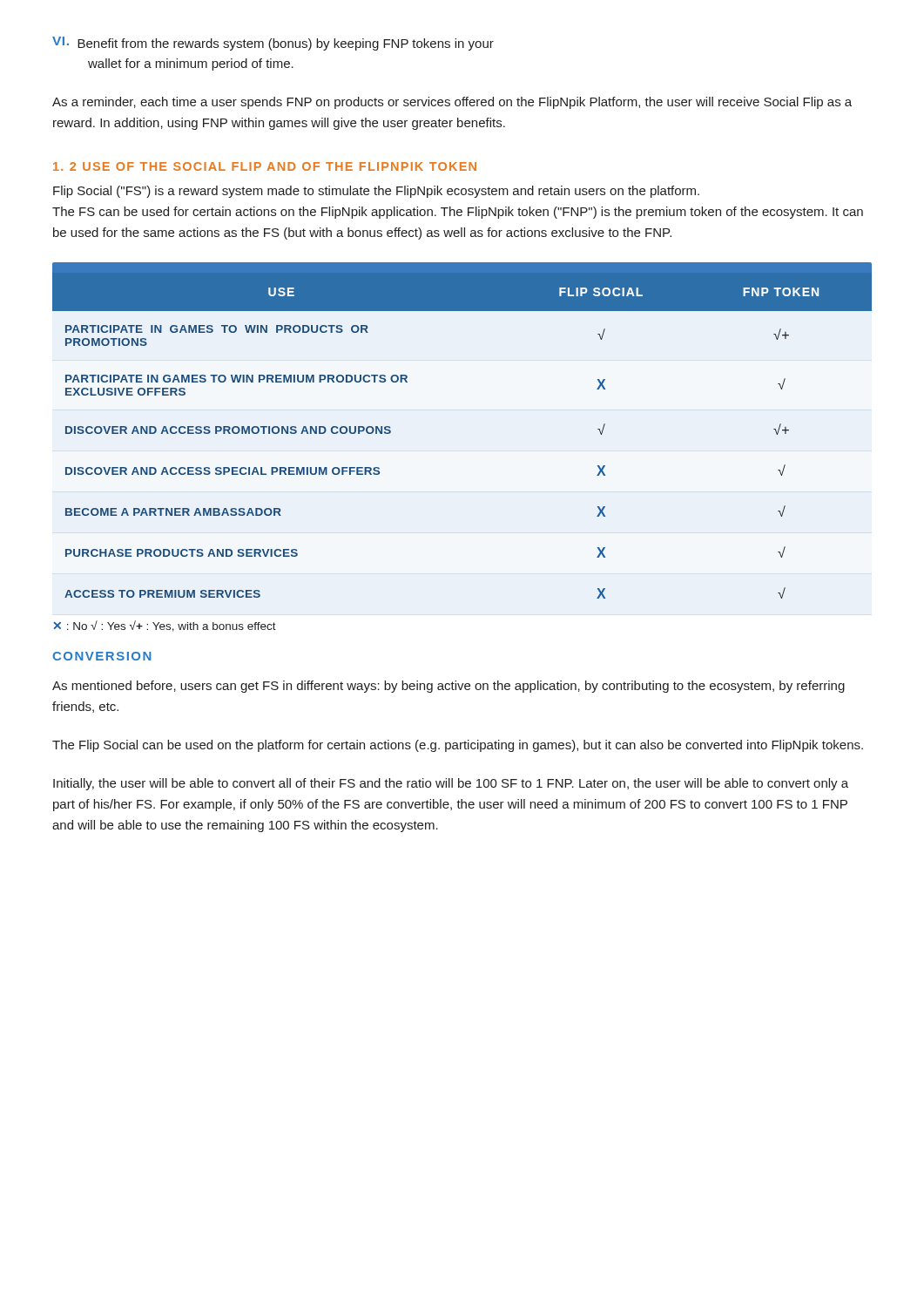This screenshot has height=1307, width=924.
Task: Locate the text block that says "Initially, the user"
Action: tap(450, 803)
